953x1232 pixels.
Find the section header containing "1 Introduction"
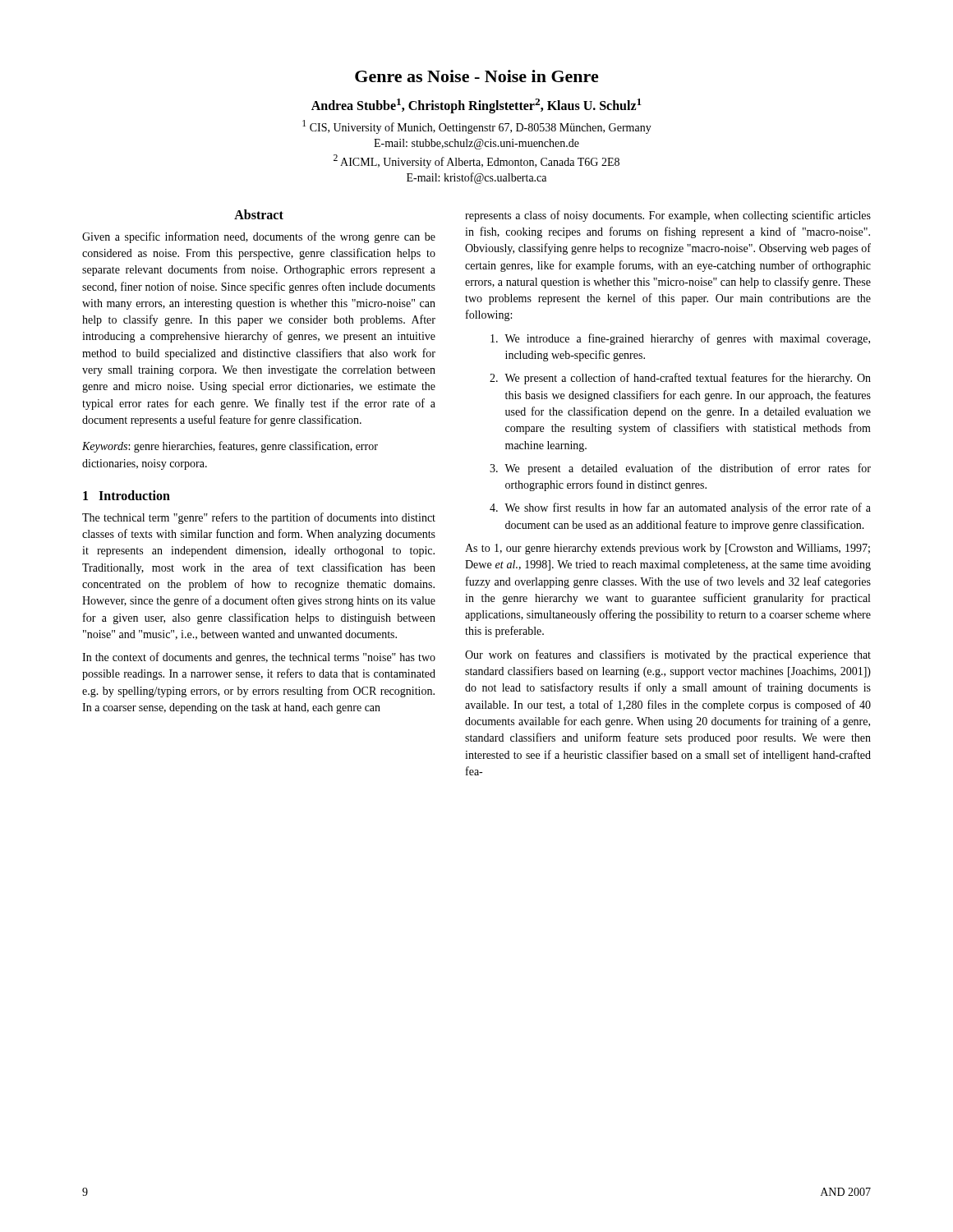(126, 496)
